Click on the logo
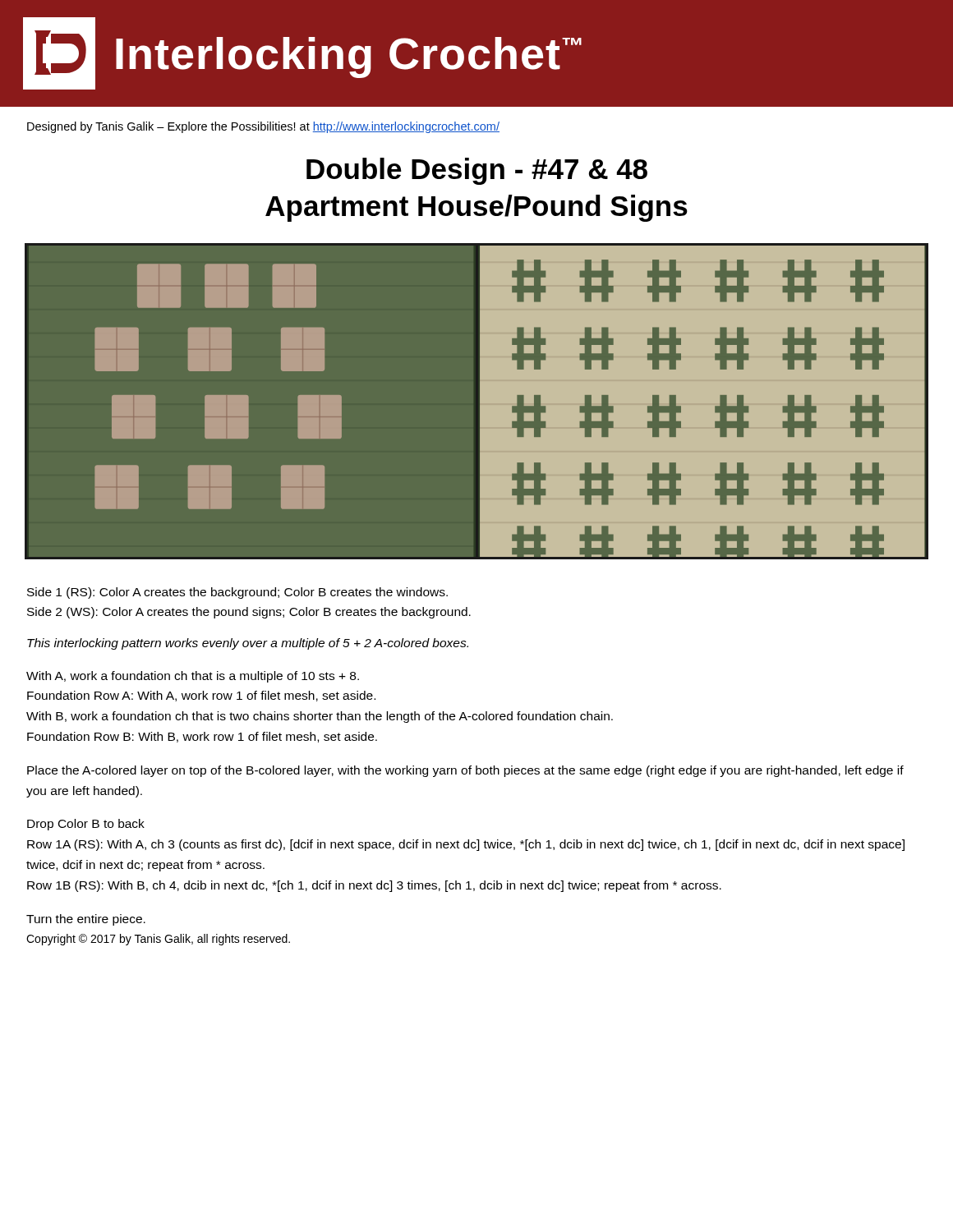Screen dimensions: 1232x953 [476, 53]
